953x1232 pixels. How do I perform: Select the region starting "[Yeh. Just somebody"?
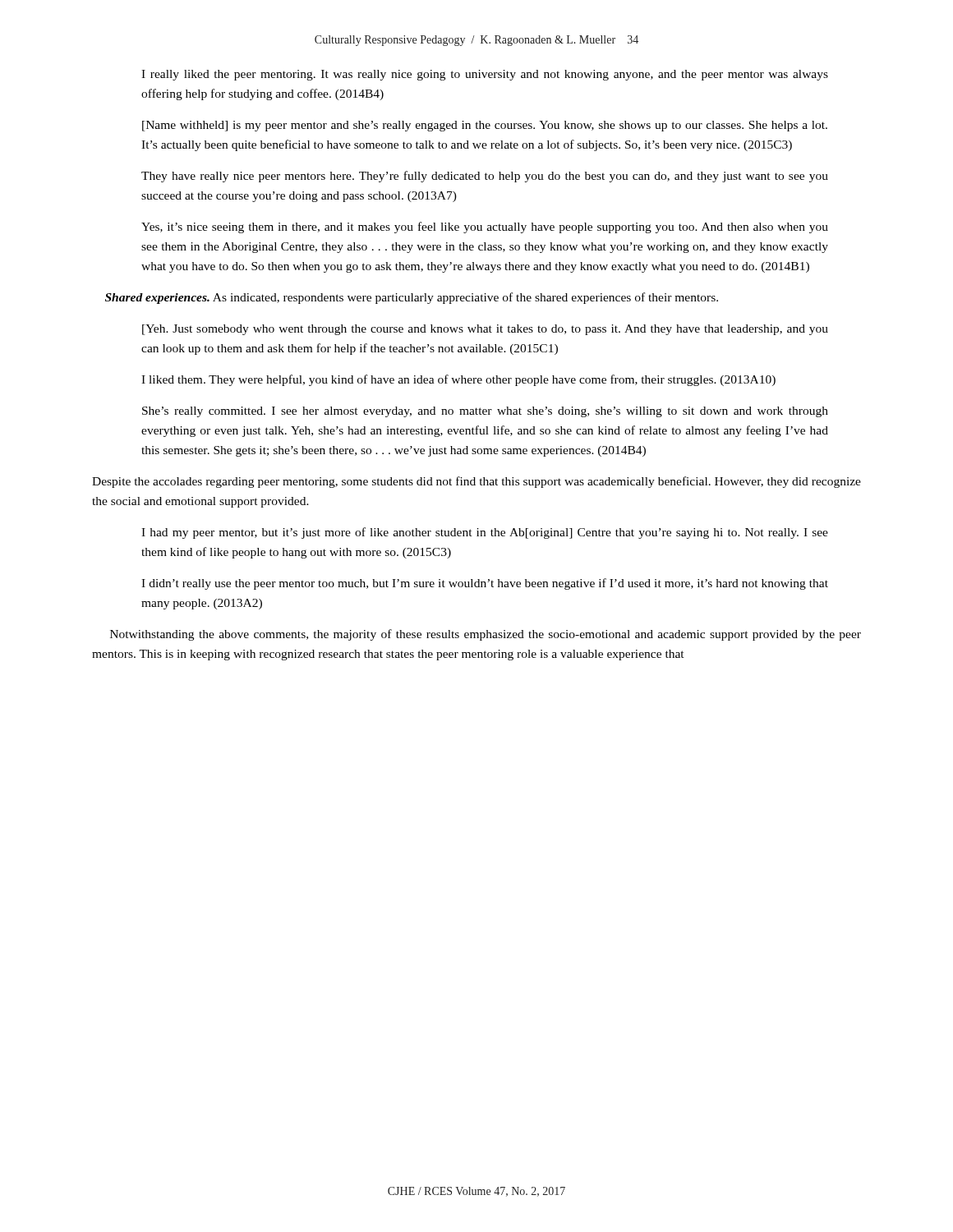click(x=485, y=339)
